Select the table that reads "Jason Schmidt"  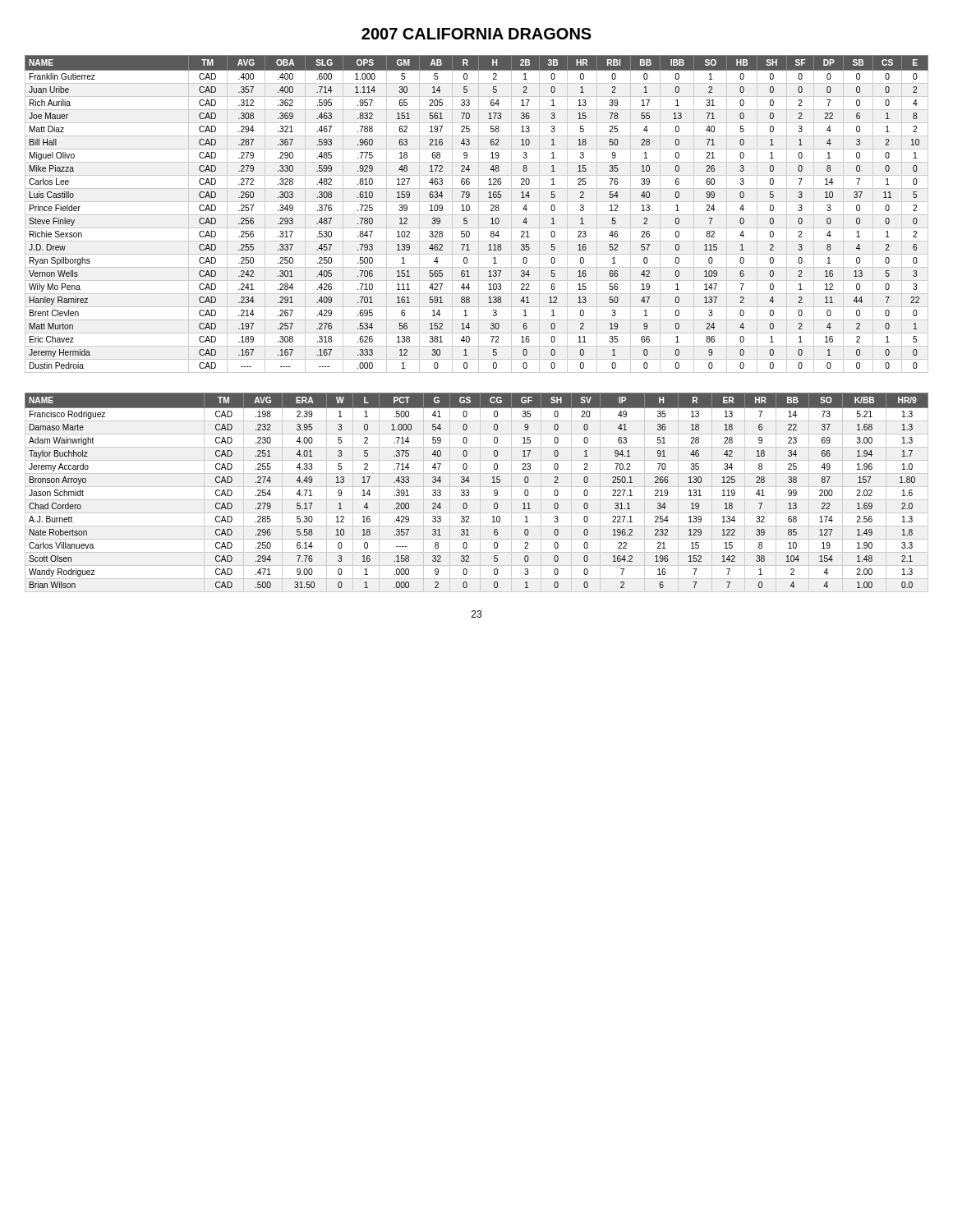tap(476, 492)
